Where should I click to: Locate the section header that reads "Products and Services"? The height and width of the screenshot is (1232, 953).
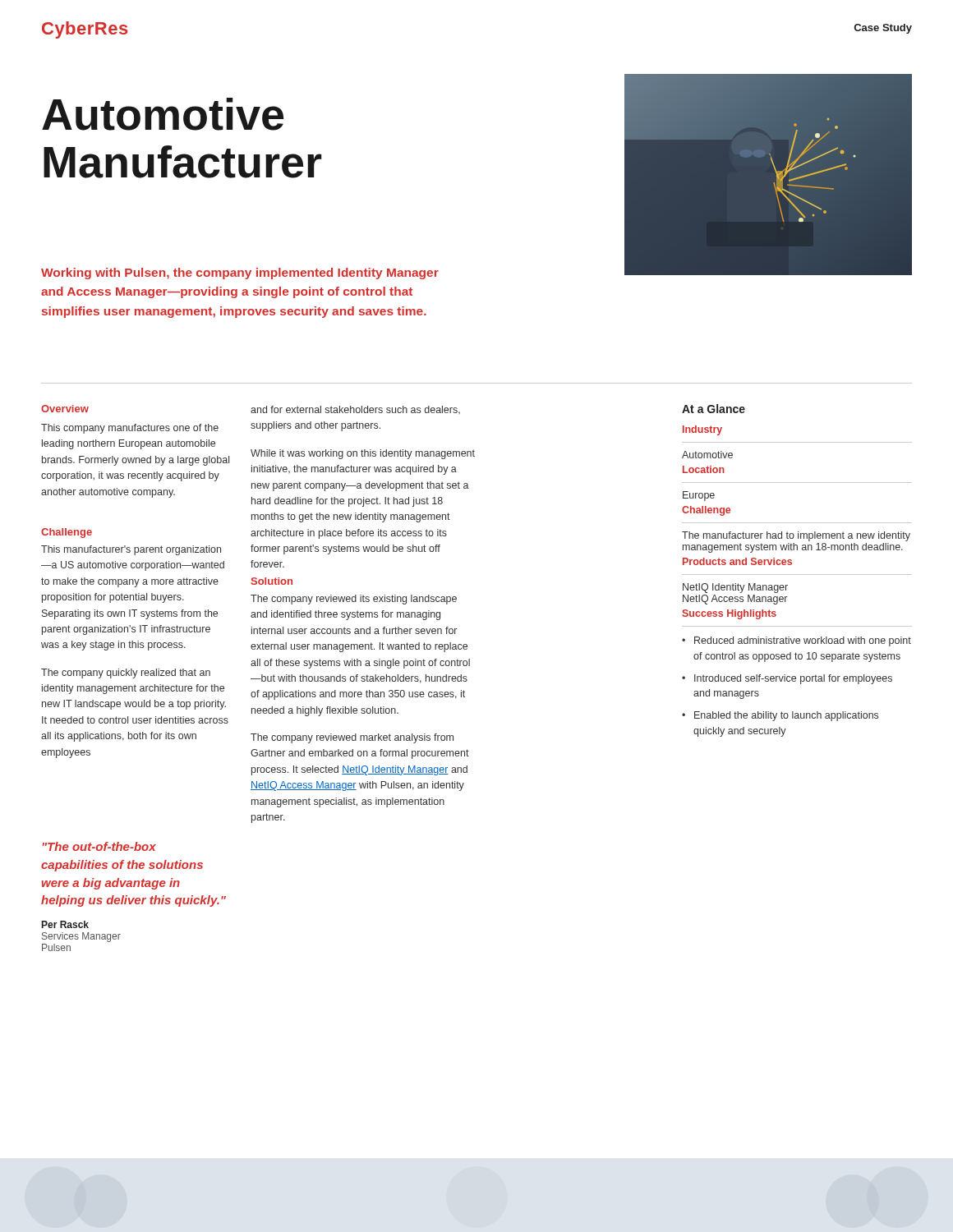click(797, 562)
